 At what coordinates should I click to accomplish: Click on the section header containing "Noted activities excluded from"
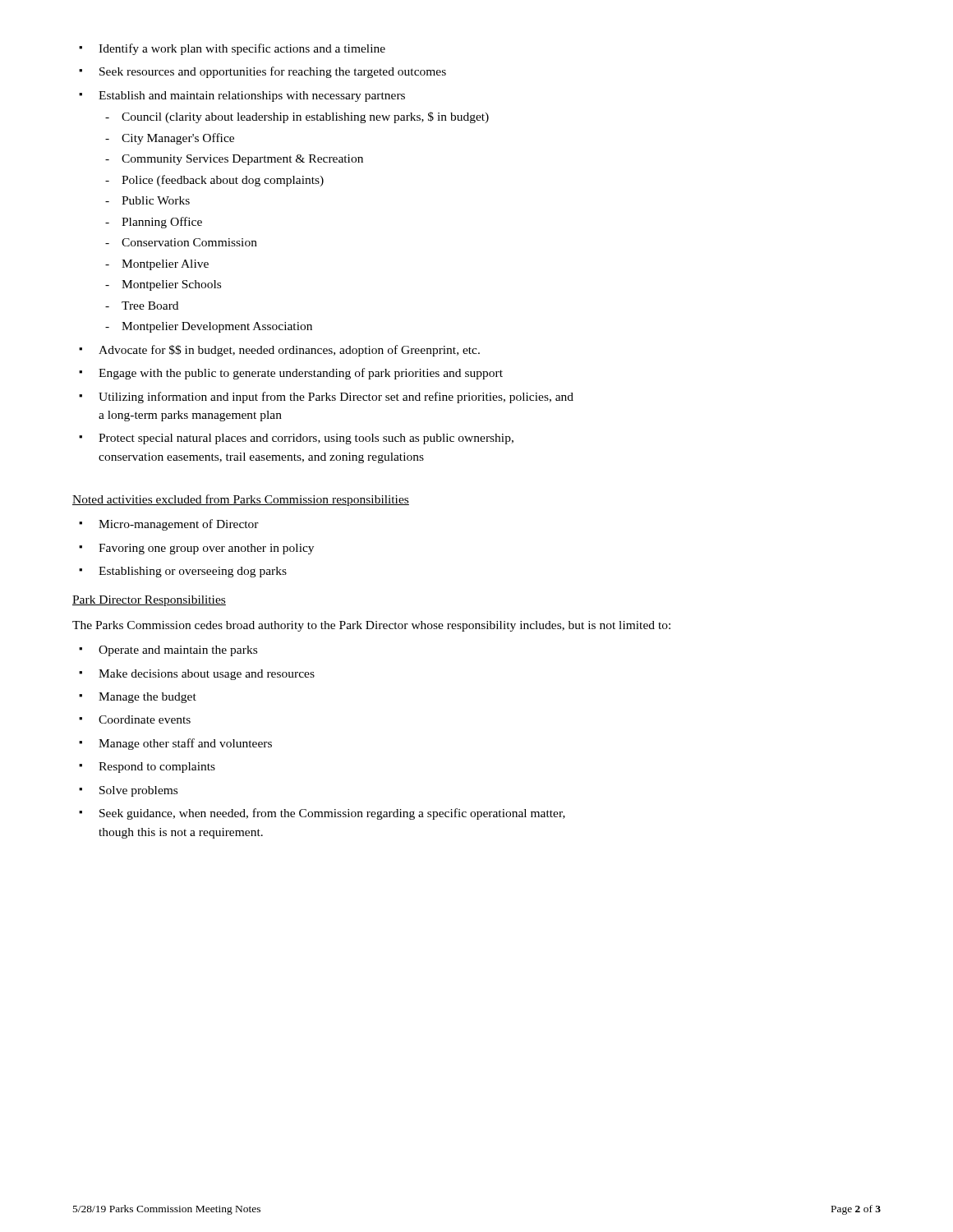[241, 499]
